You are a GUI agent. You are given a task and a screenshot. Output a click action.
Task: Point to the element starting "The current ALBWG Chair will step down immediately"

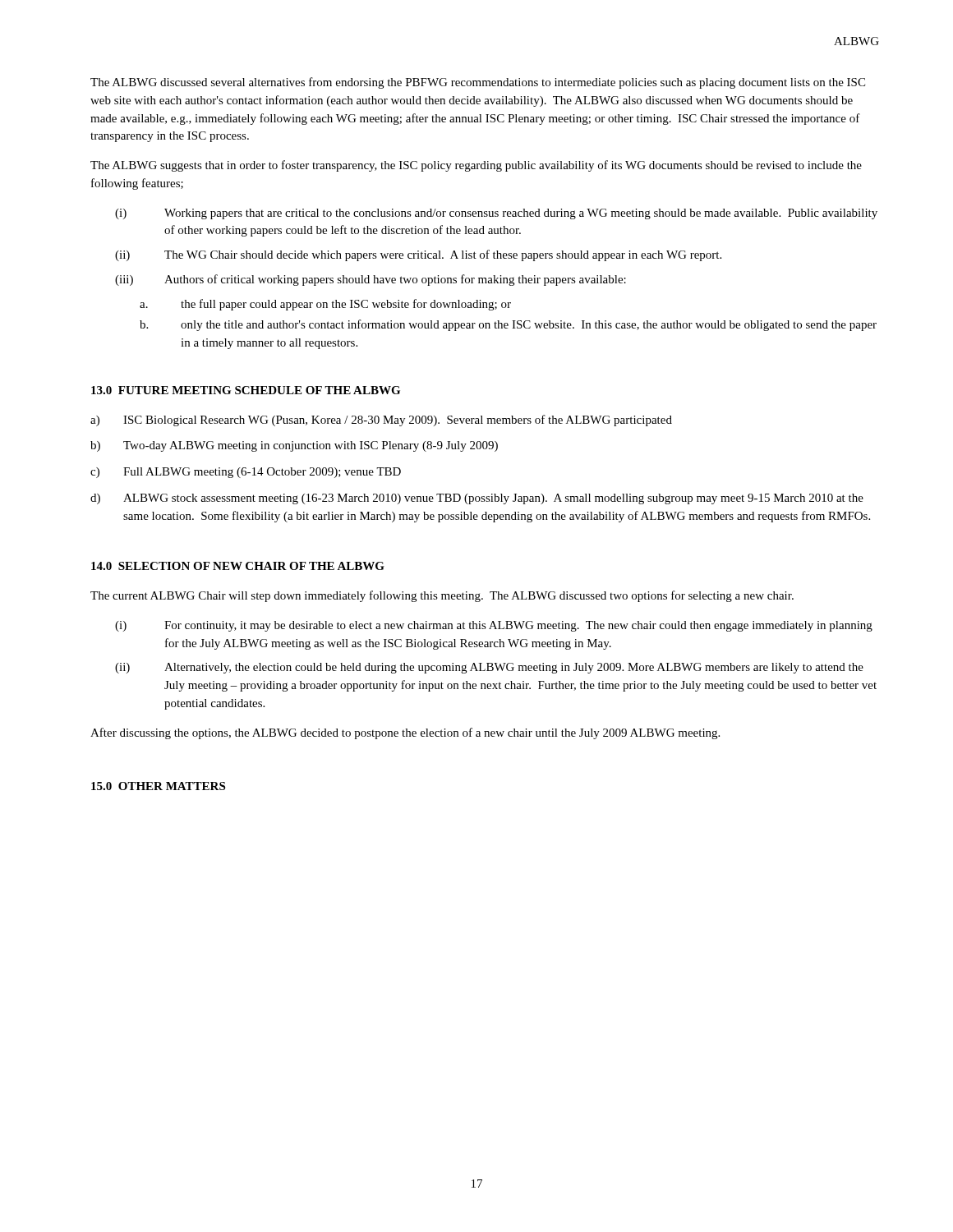(x=485, y=596)
